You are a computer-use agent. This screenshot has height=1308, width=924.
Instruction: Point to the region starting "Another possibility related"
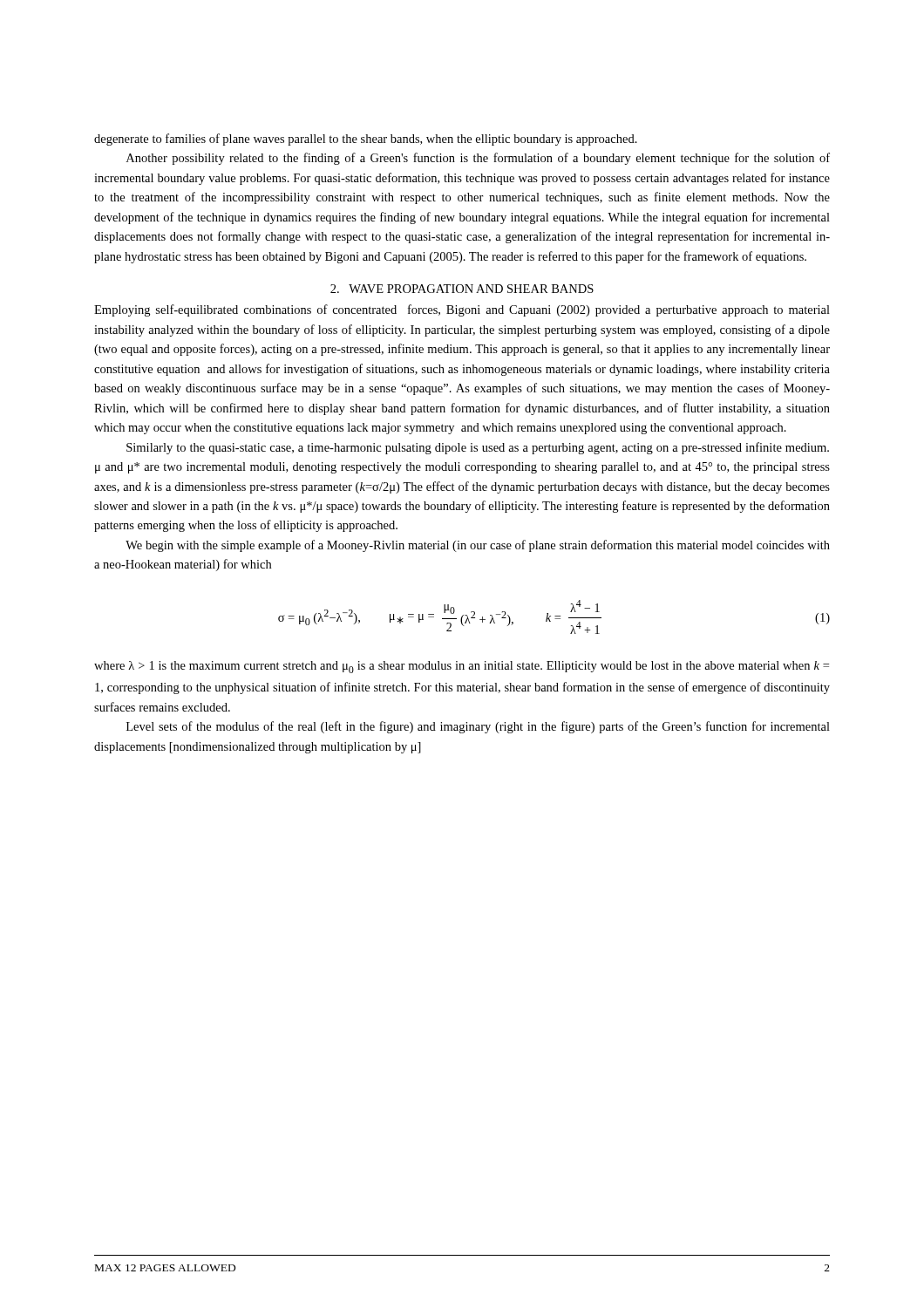[462, 207]
